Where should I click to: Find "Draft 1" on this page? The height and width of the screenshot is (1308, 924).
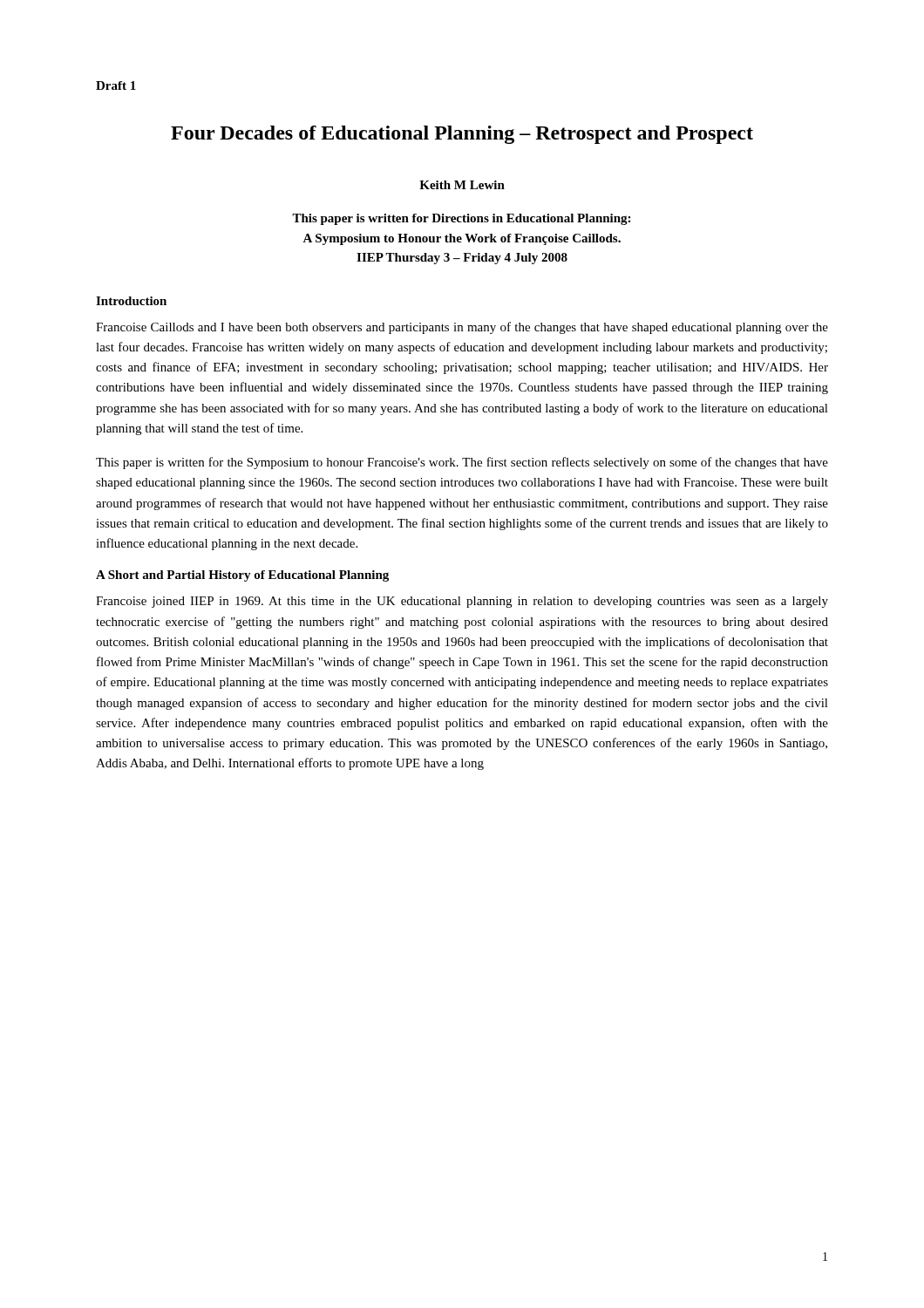[x=116, y=85]
